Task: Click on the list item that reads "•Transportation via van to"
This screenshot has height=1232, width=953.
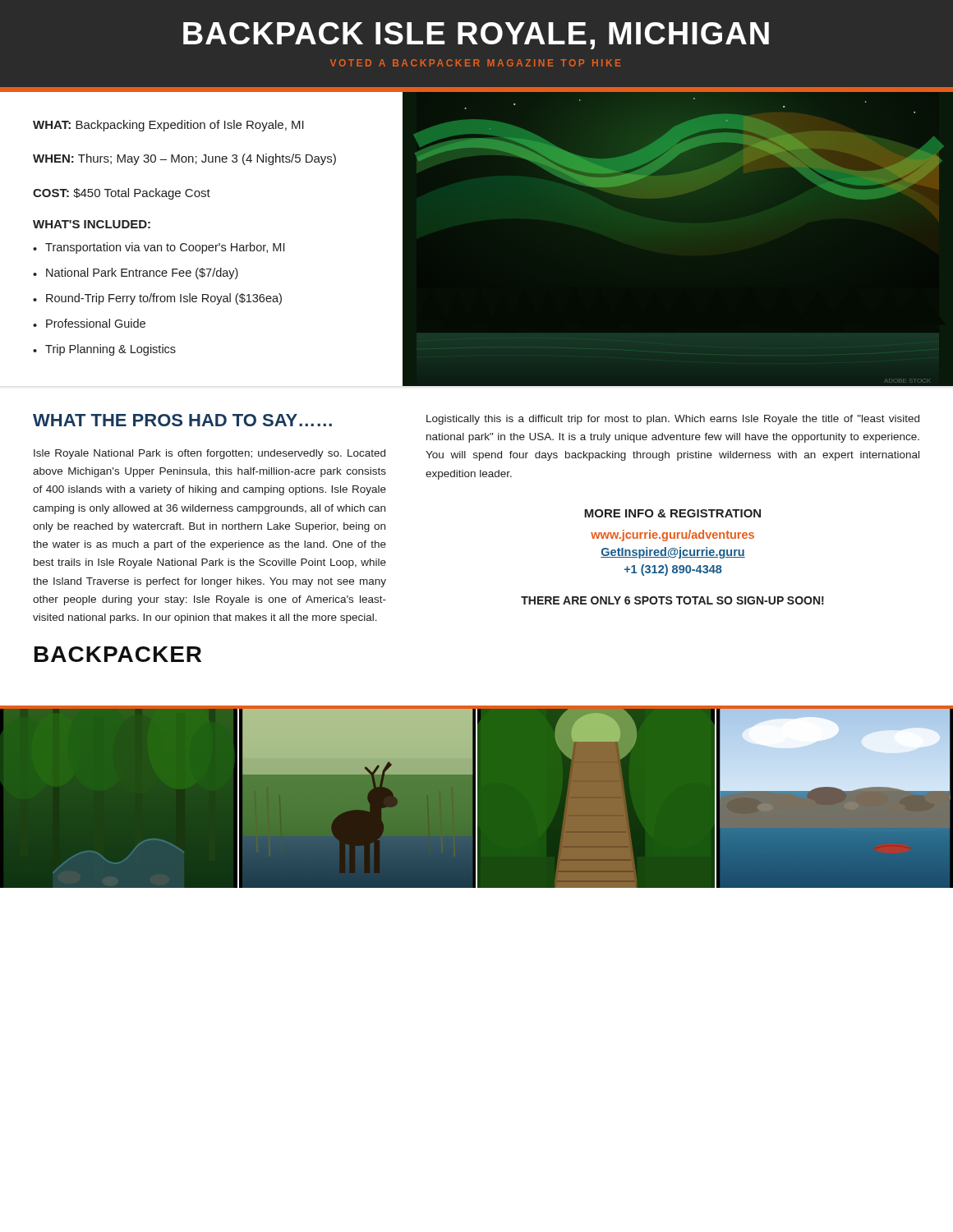Action: tap(159, 249)
